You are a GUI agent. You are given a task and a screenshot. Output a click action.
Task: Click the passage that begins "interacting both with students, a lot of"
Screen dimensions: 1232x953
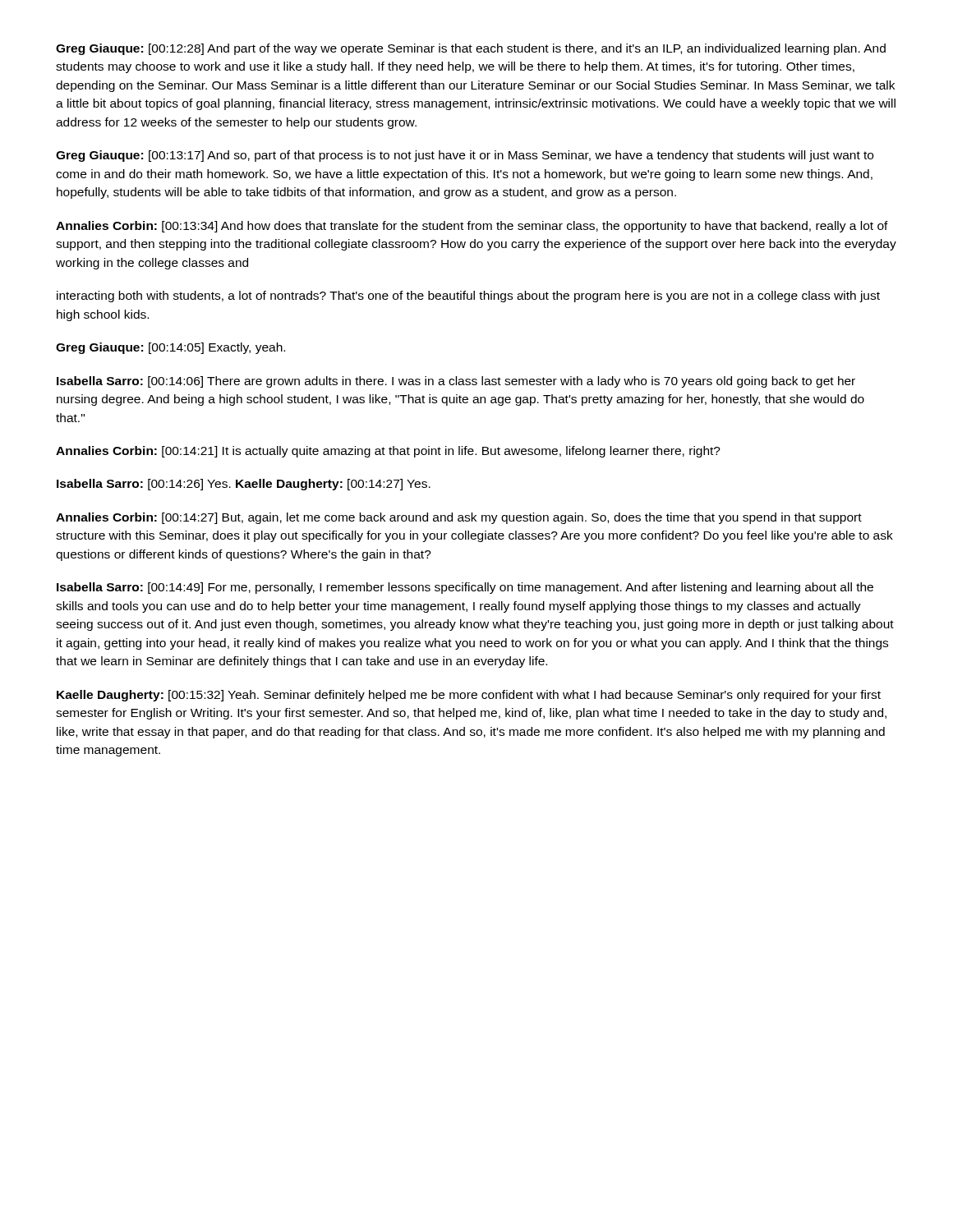tap(476, 305)
